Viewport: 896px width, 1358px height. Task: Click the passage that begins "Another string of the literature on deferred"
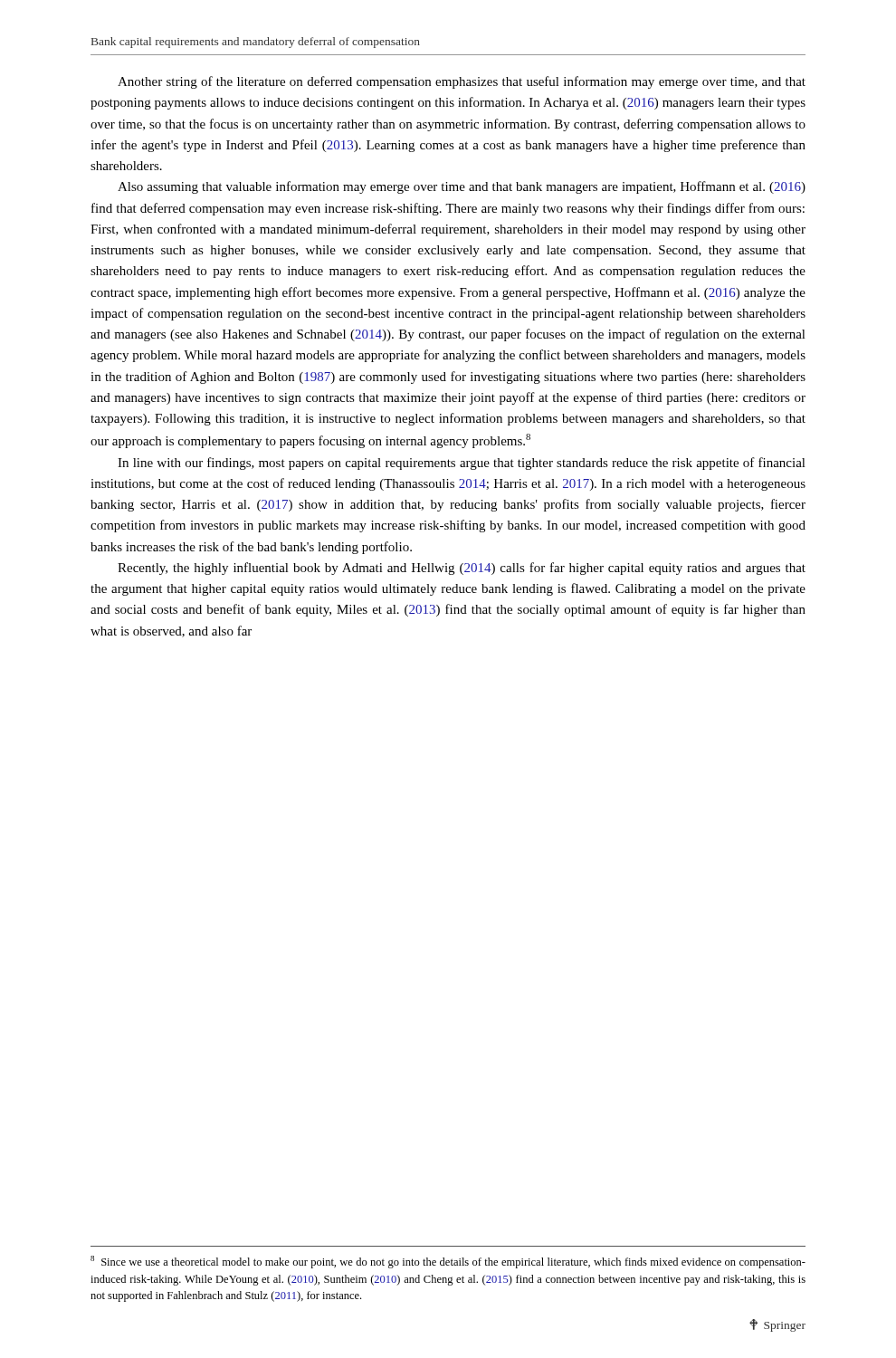pos(448,124)
